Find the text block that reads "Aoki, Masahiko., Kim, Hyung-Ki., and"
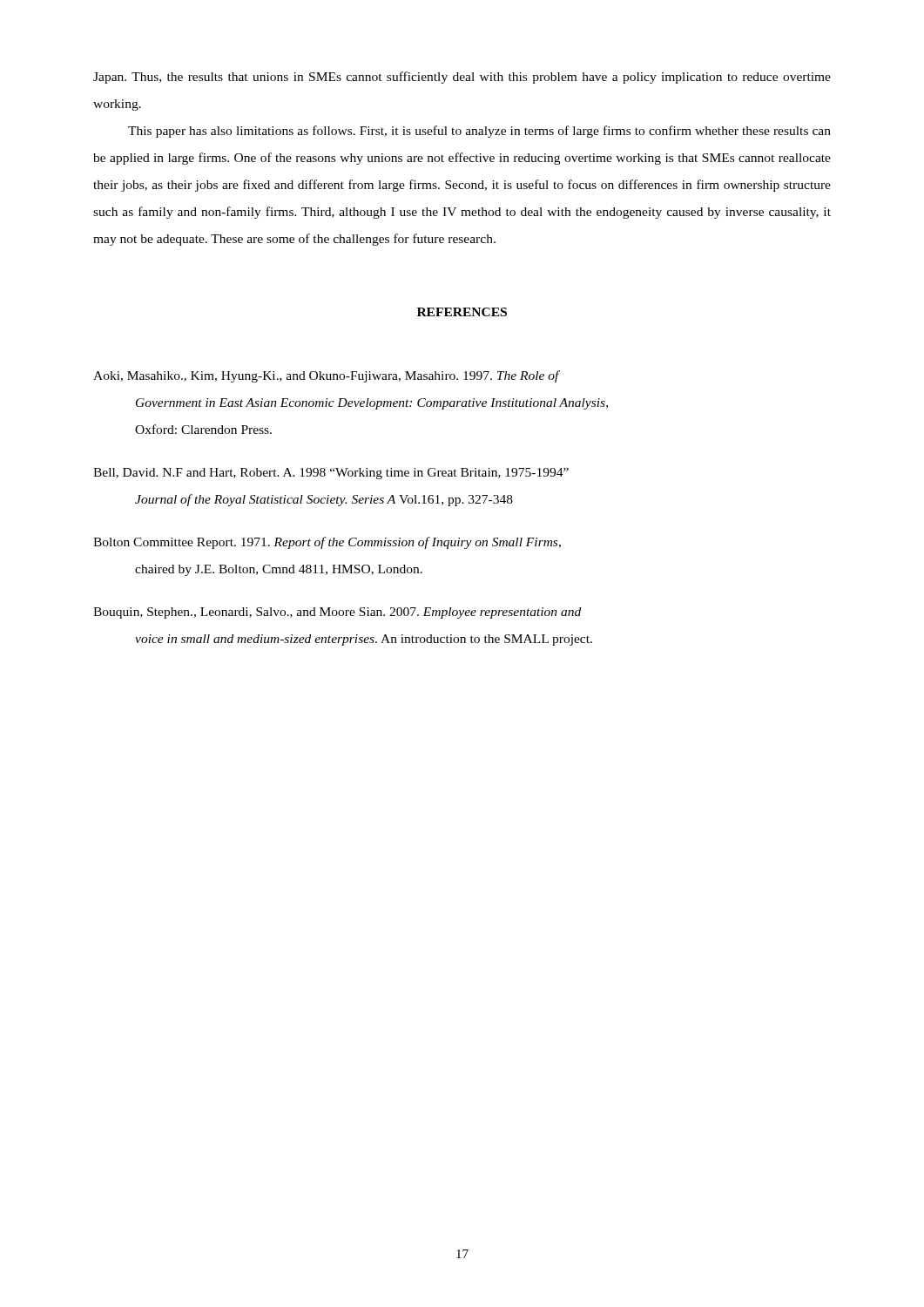The height and width of the screenshot is (1307, 924). tap(462, 402)
